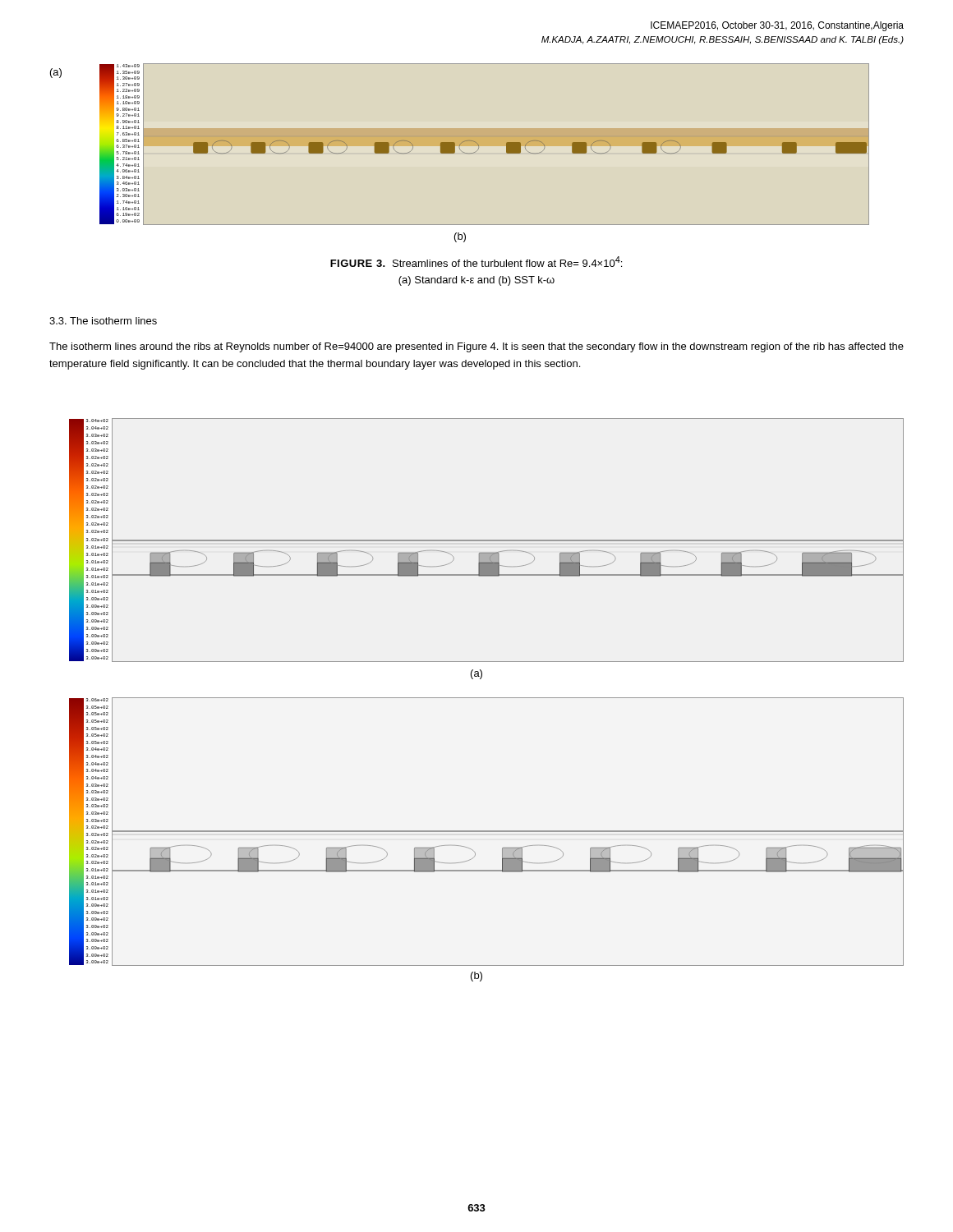Navigate to the text block starting "The isotherm lines around the ribs at"

click(476, 355)
